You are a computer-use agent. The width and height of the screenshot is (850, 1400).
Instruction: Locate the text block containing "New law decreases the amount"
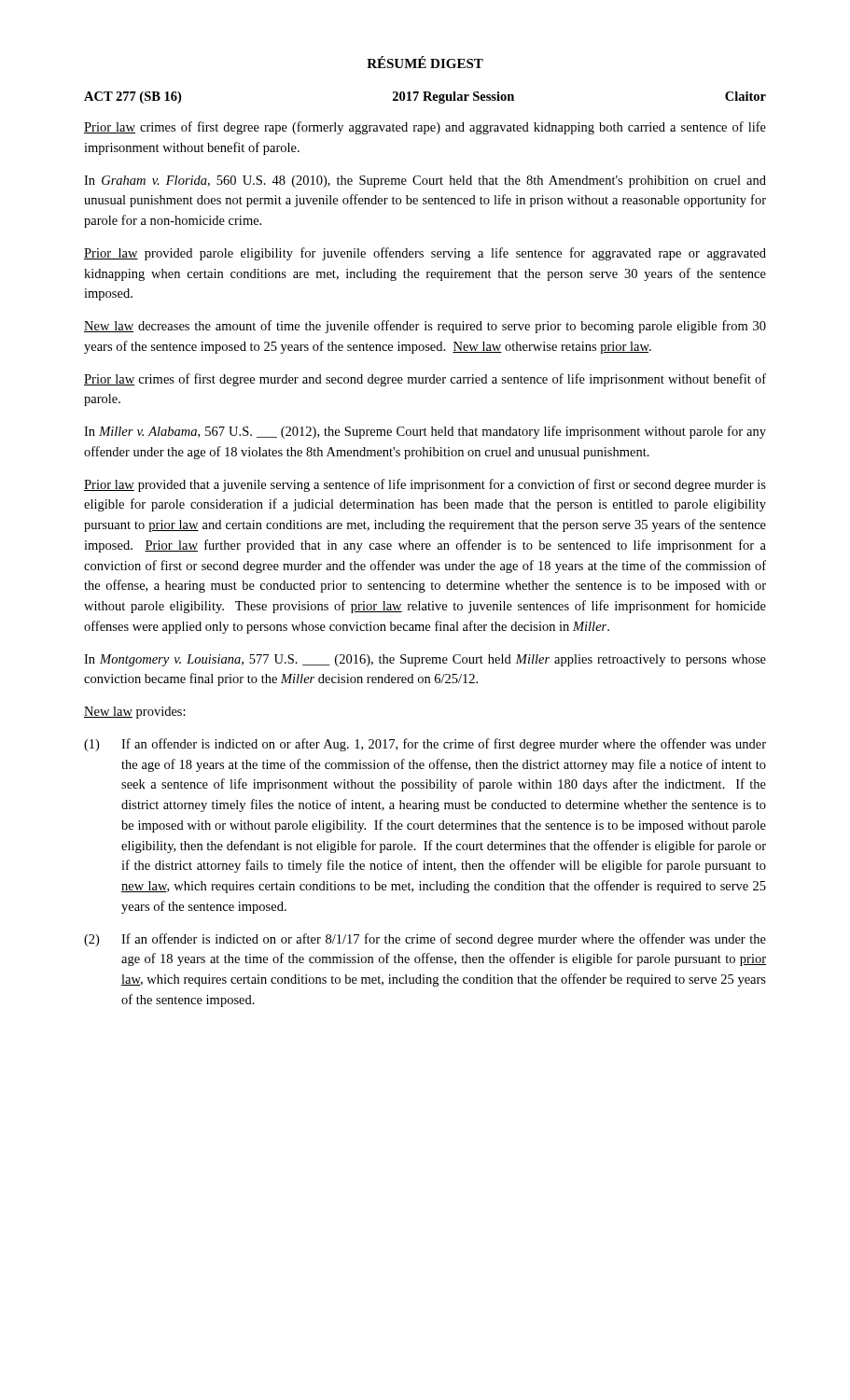coord(425,336)
